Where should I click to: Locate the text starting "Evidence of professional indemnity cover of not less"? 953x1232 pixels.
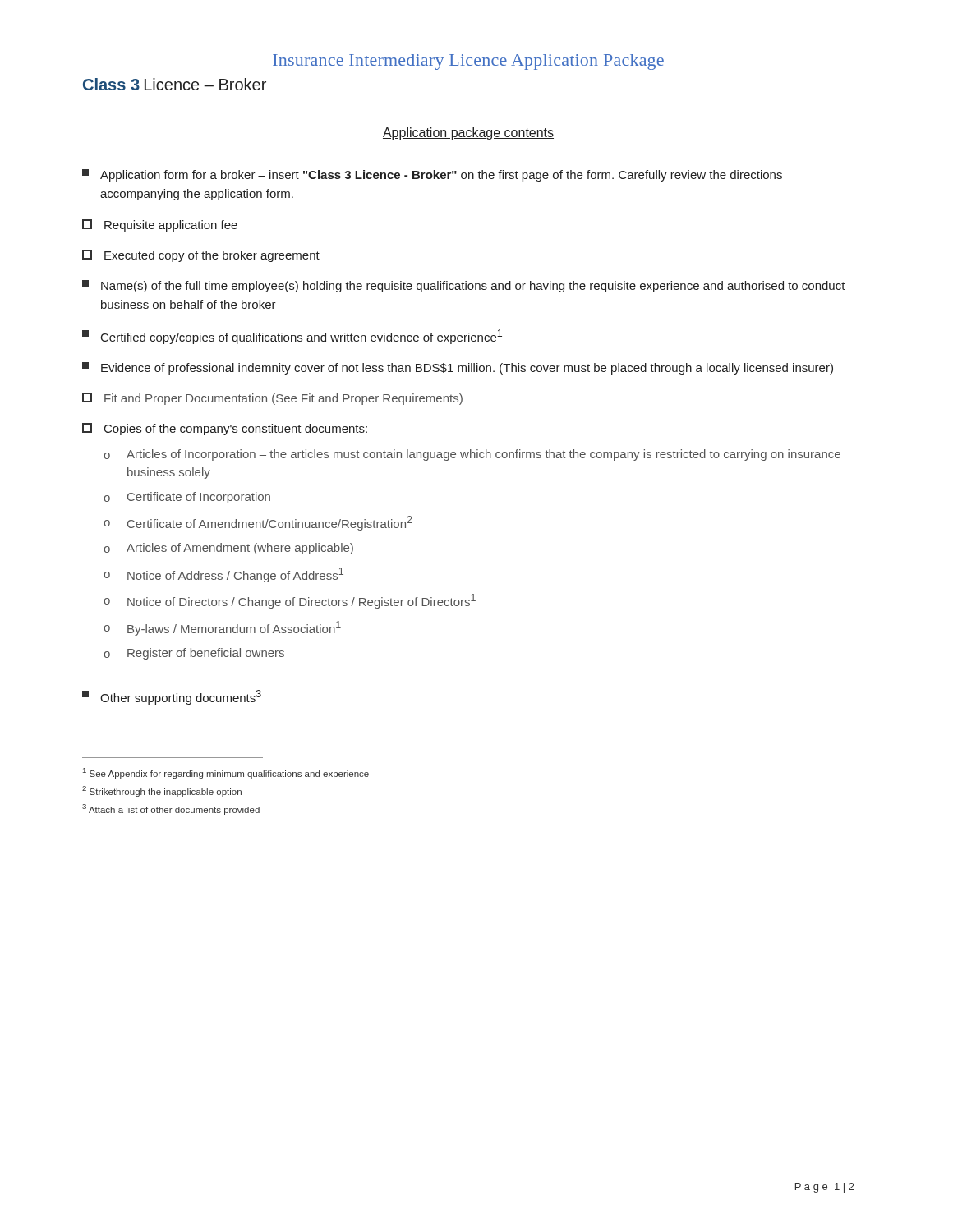[x=468, y=367]
